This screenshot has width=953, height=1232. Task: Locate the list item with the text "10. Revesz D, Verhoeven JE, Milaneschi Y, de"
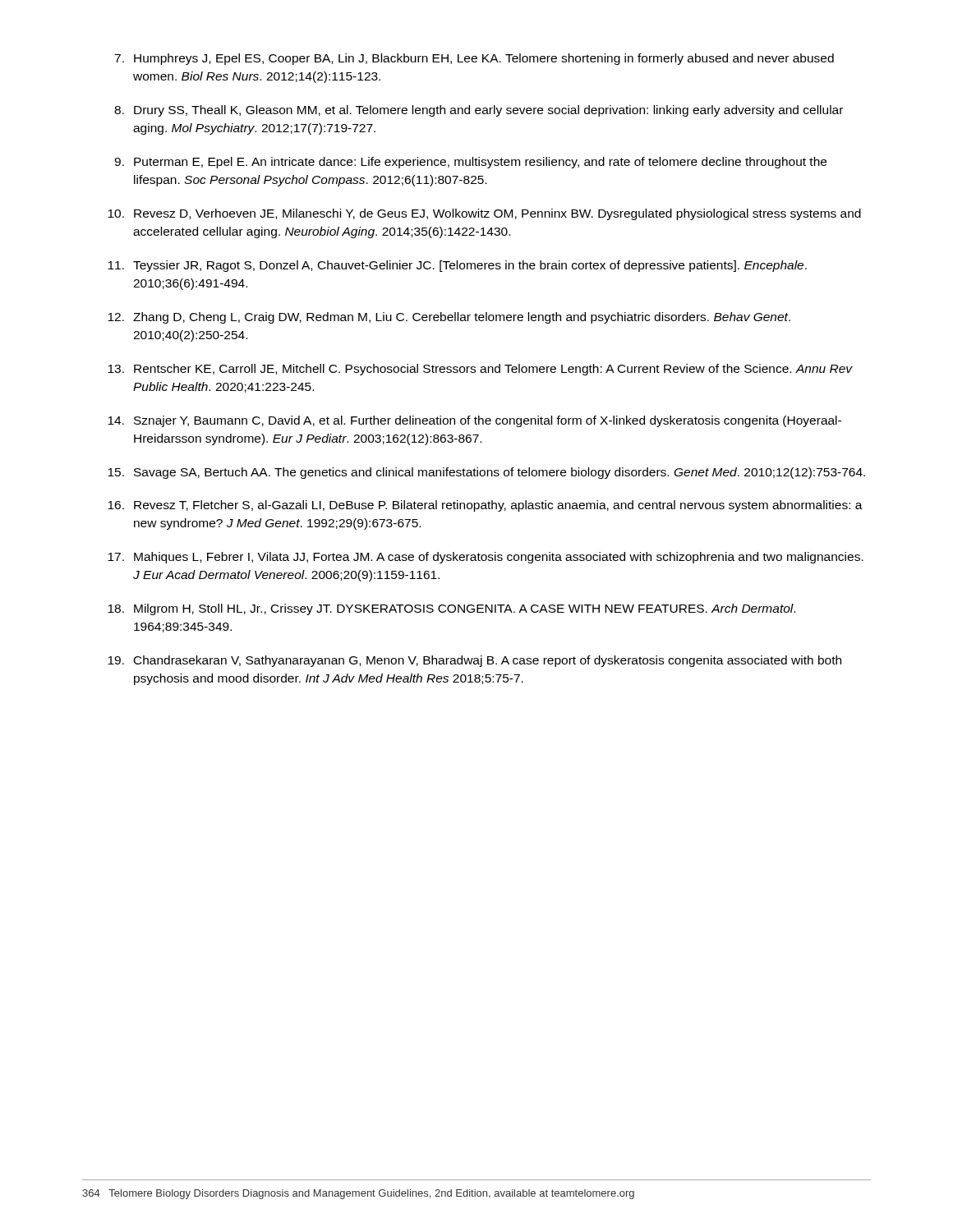pyautogui.click(x=476, y=223)
